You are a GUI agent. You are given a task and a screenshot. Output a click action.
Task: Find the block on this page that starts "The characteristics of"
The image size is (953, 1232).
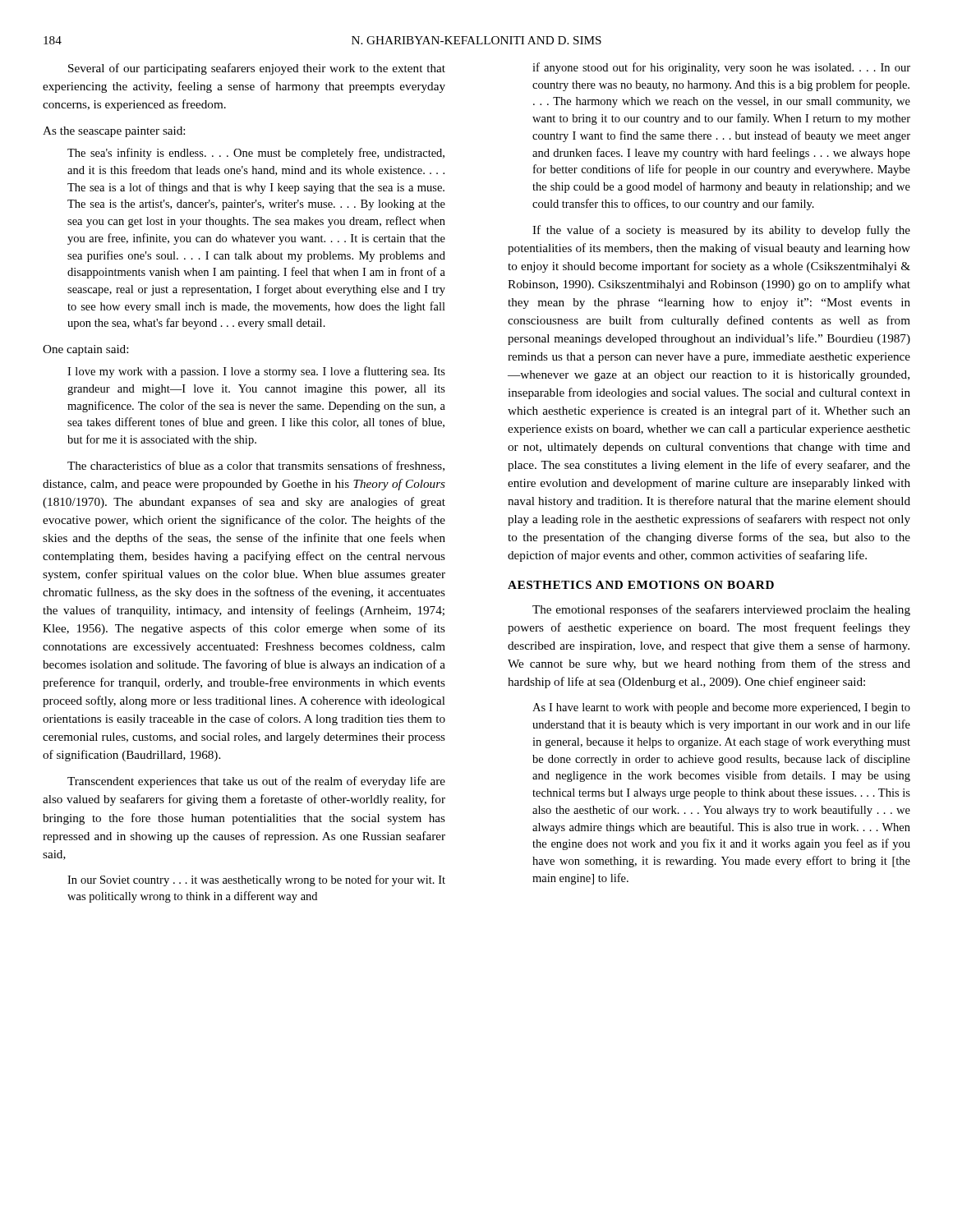click(244, 610)
